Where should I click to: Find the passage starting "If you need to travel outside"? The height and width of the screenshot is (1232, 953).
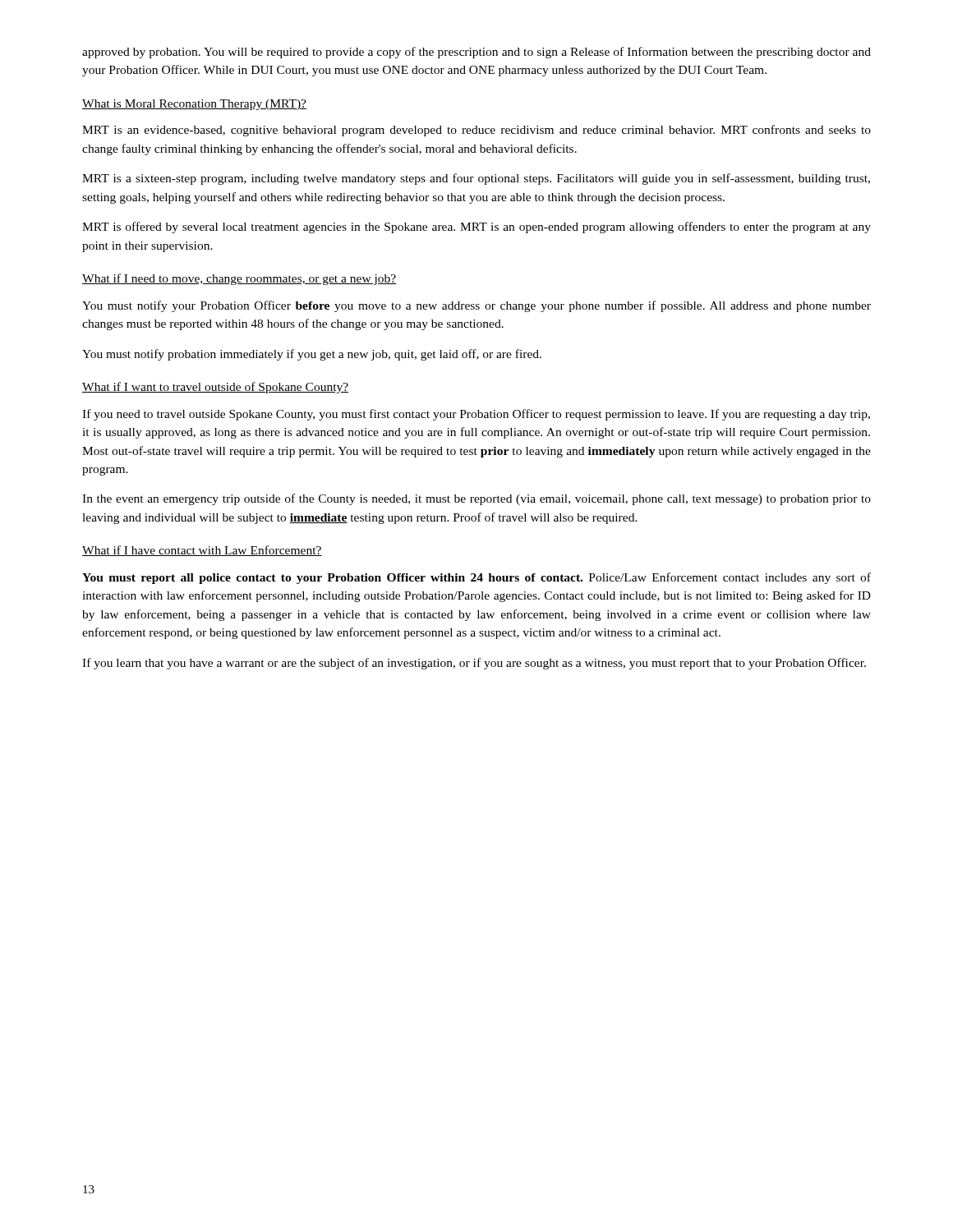click(x=476, y=441)
